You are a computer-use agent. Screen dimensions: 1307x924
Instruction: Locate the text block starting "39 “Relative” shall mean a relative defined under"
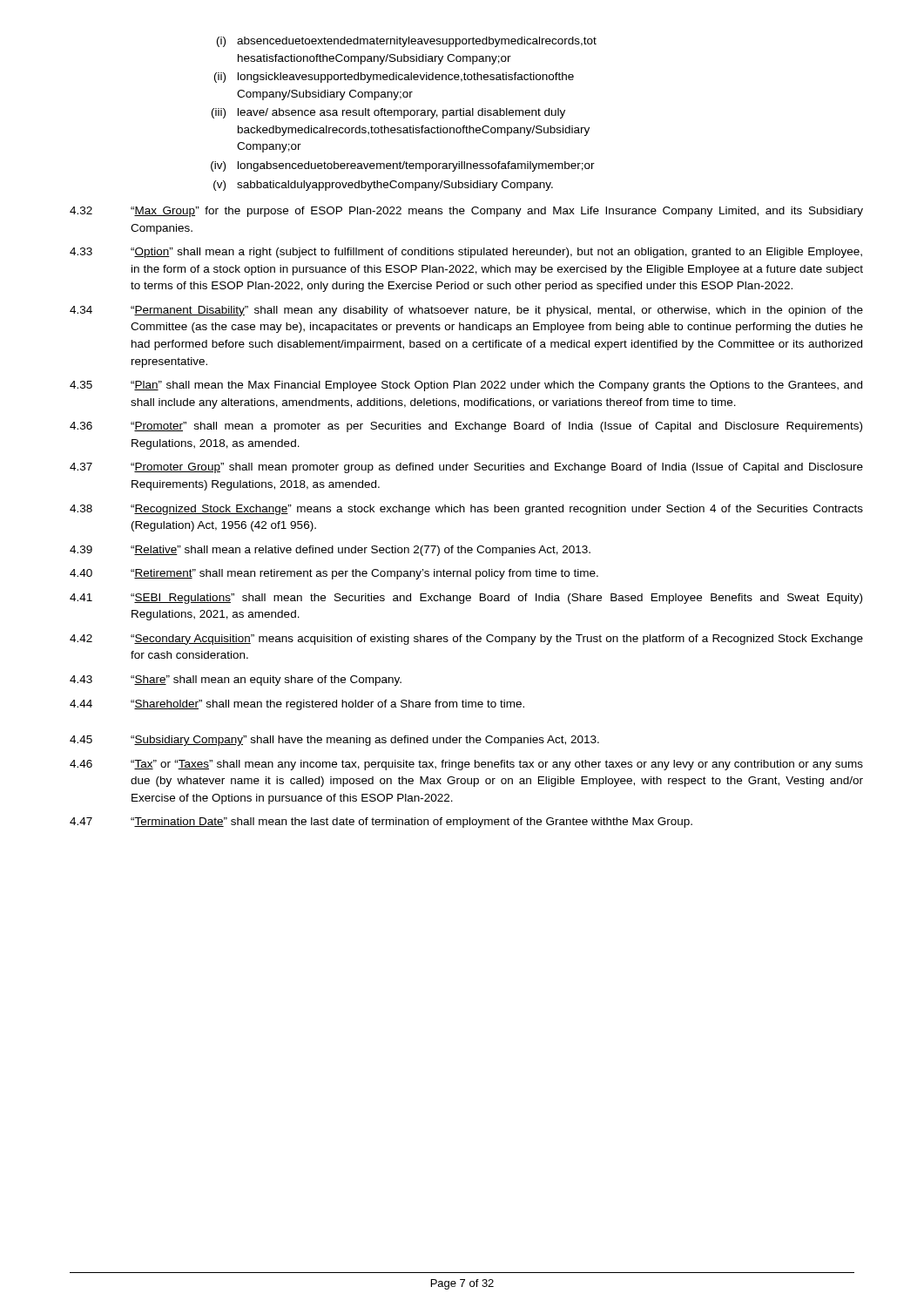pos(466,549)
